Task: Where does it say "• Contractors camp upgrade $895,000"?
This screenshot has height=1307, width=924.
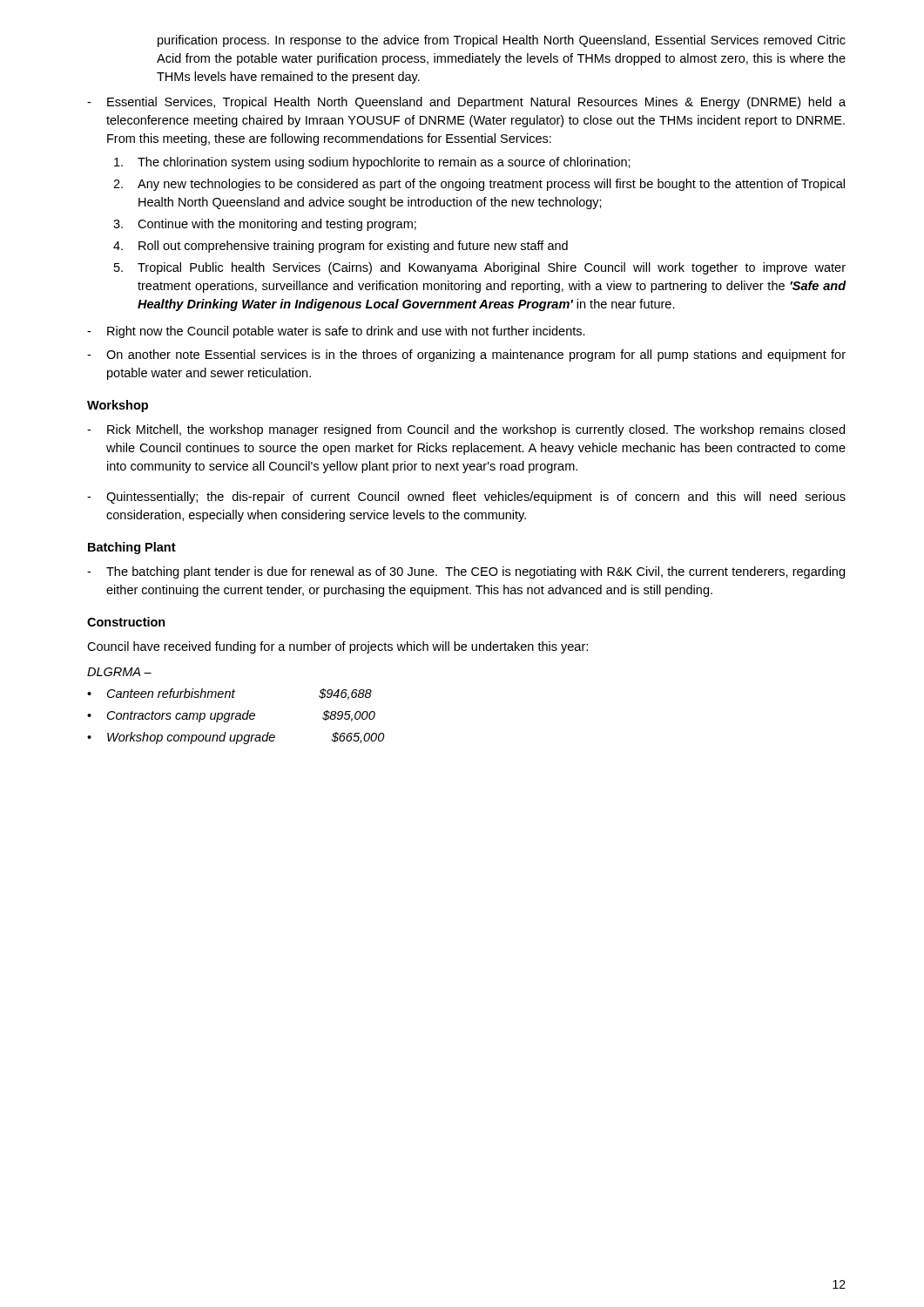Action: [231, 716]
